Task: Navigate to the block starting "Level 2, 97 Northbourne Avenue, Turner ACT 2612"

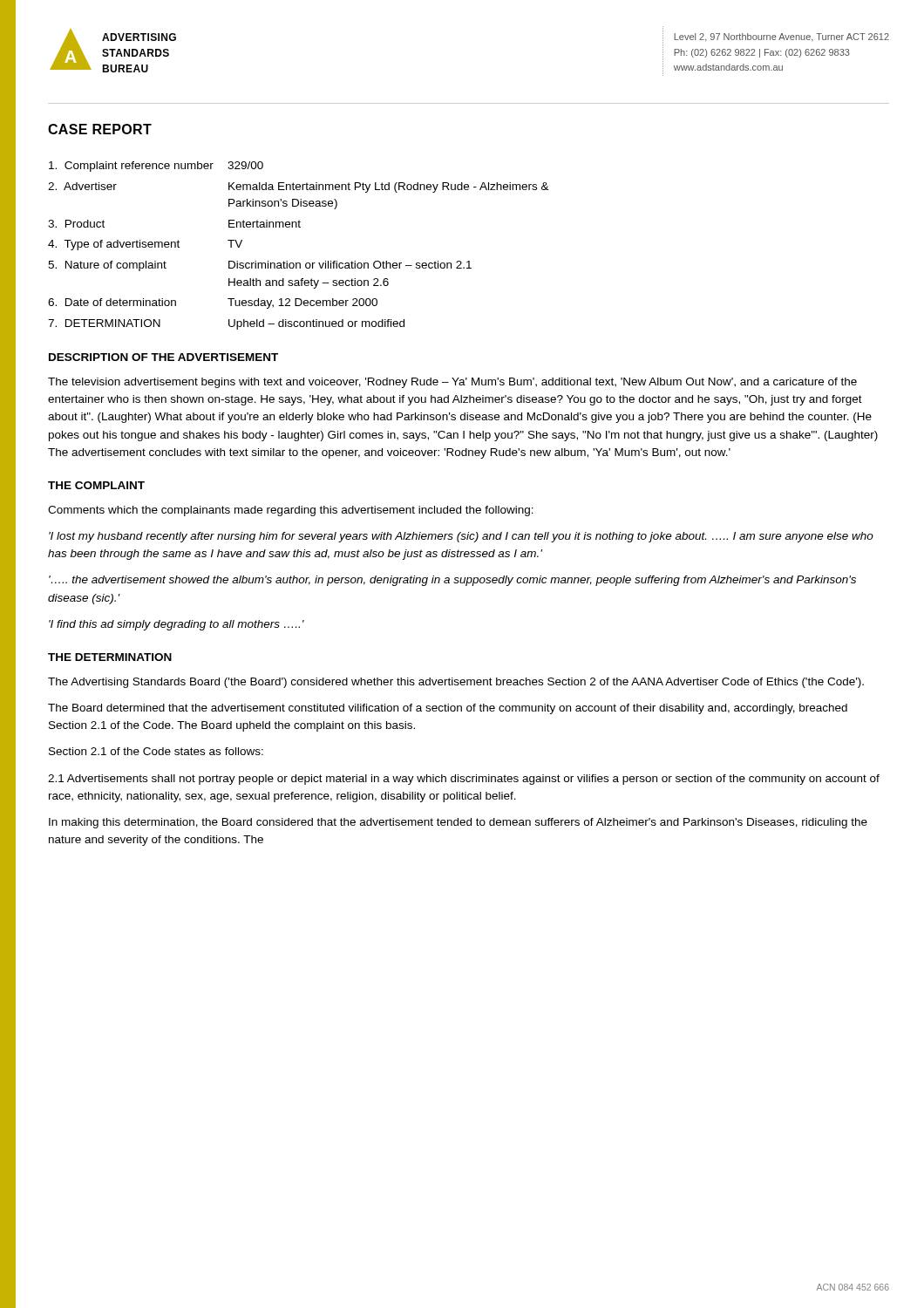Action: [x=781, y=52]
